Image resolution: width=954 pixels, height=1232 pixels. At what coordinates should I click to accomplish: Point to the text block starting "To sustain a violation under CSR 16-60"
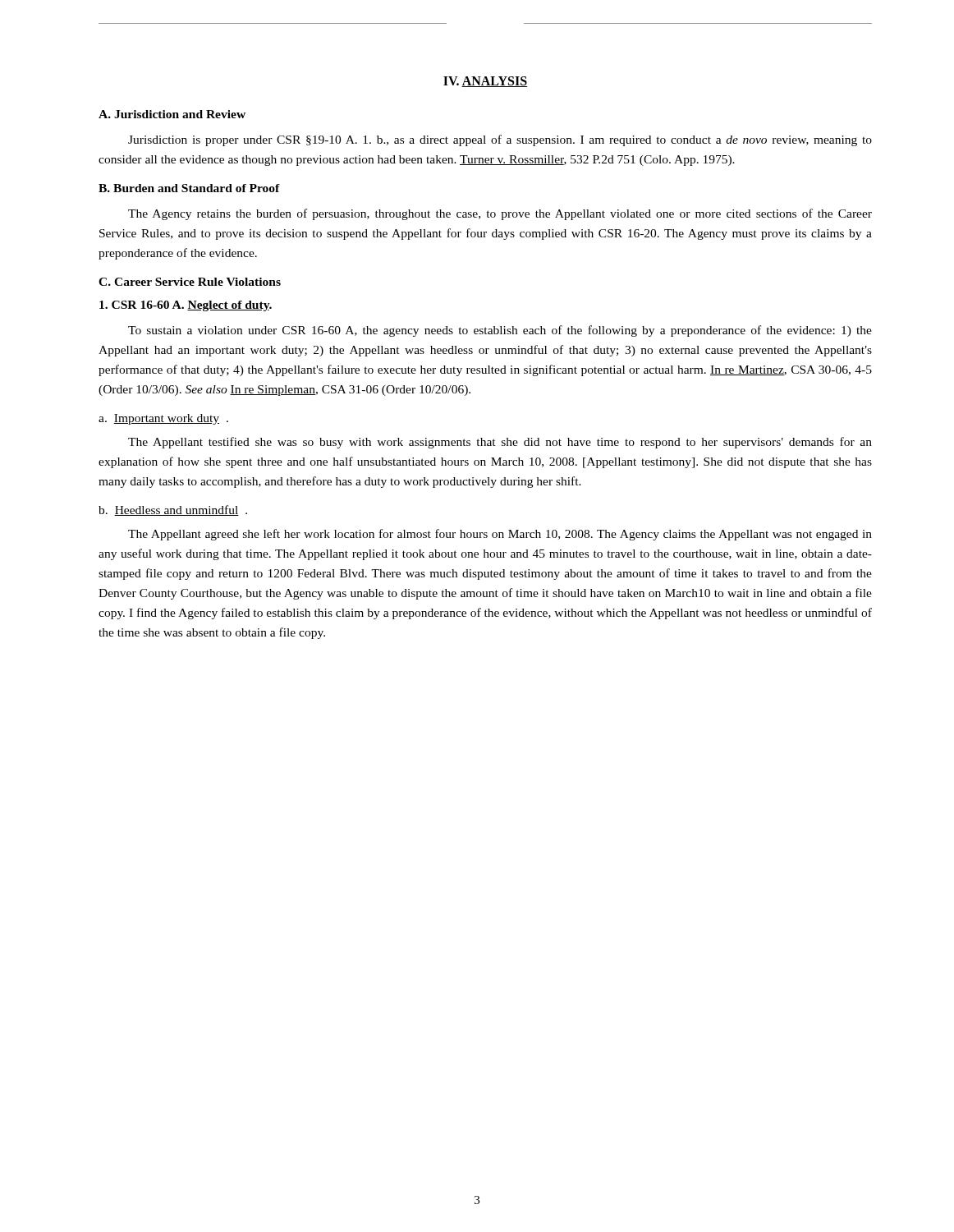pyautogui.click(x=485, y=359)
